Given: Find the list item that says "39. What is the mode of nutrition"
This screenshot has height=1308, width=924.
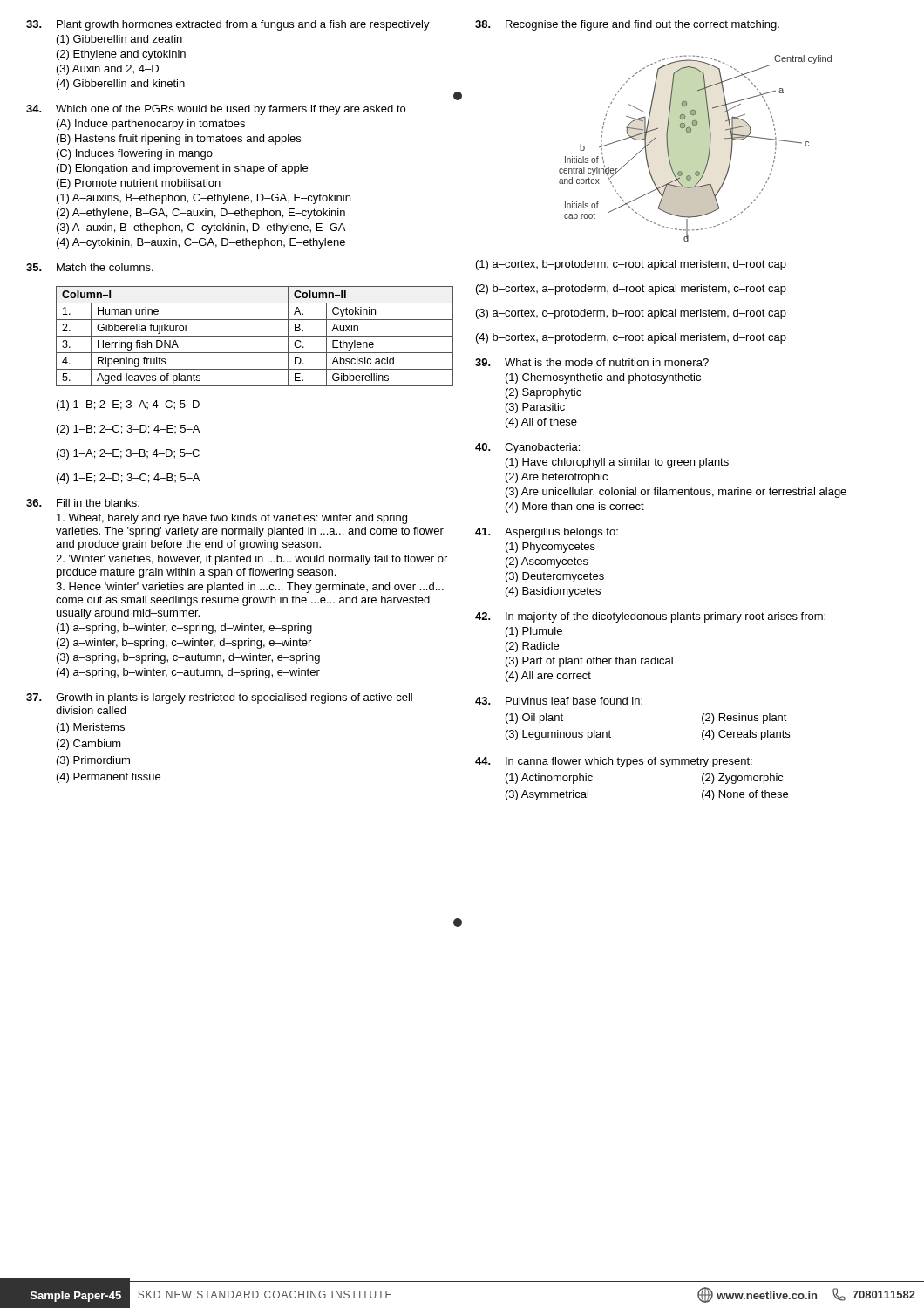Looking at the screenshot, I should point(689,392).
